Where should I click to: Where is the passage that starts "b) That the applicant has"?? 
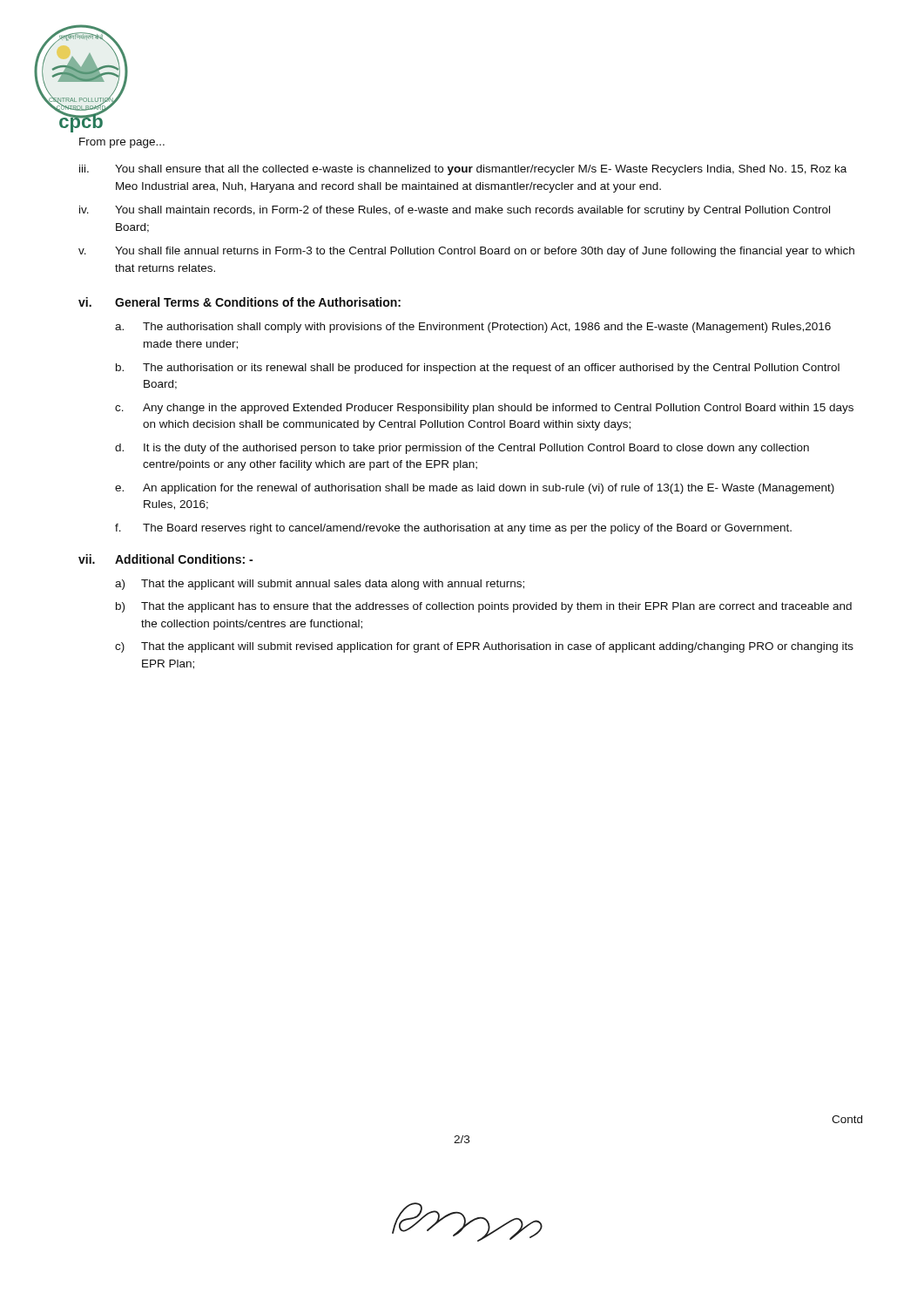489,615
